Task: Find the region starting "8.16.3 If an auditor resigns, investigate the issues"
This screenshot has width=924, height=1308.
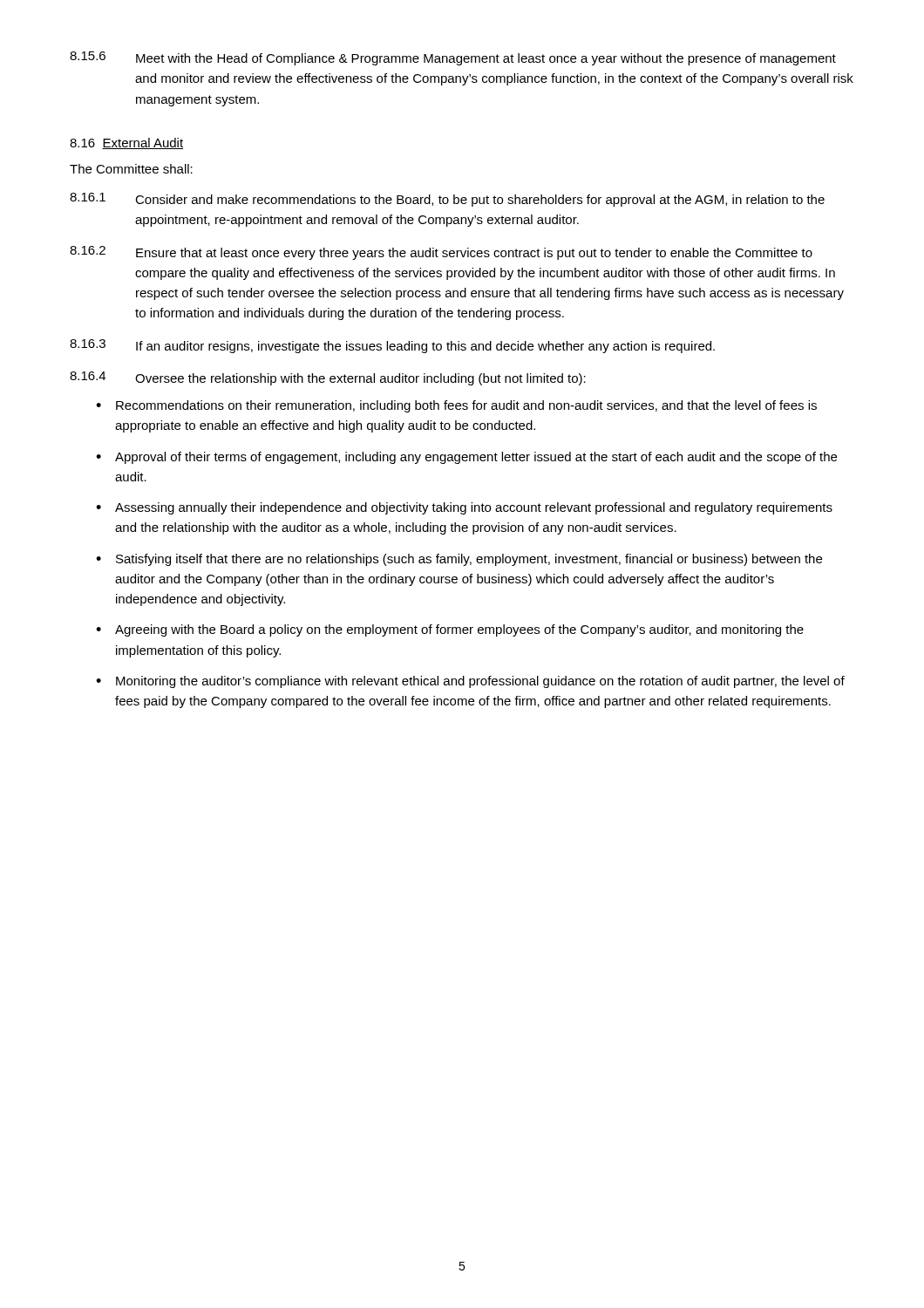Action: 462,345
